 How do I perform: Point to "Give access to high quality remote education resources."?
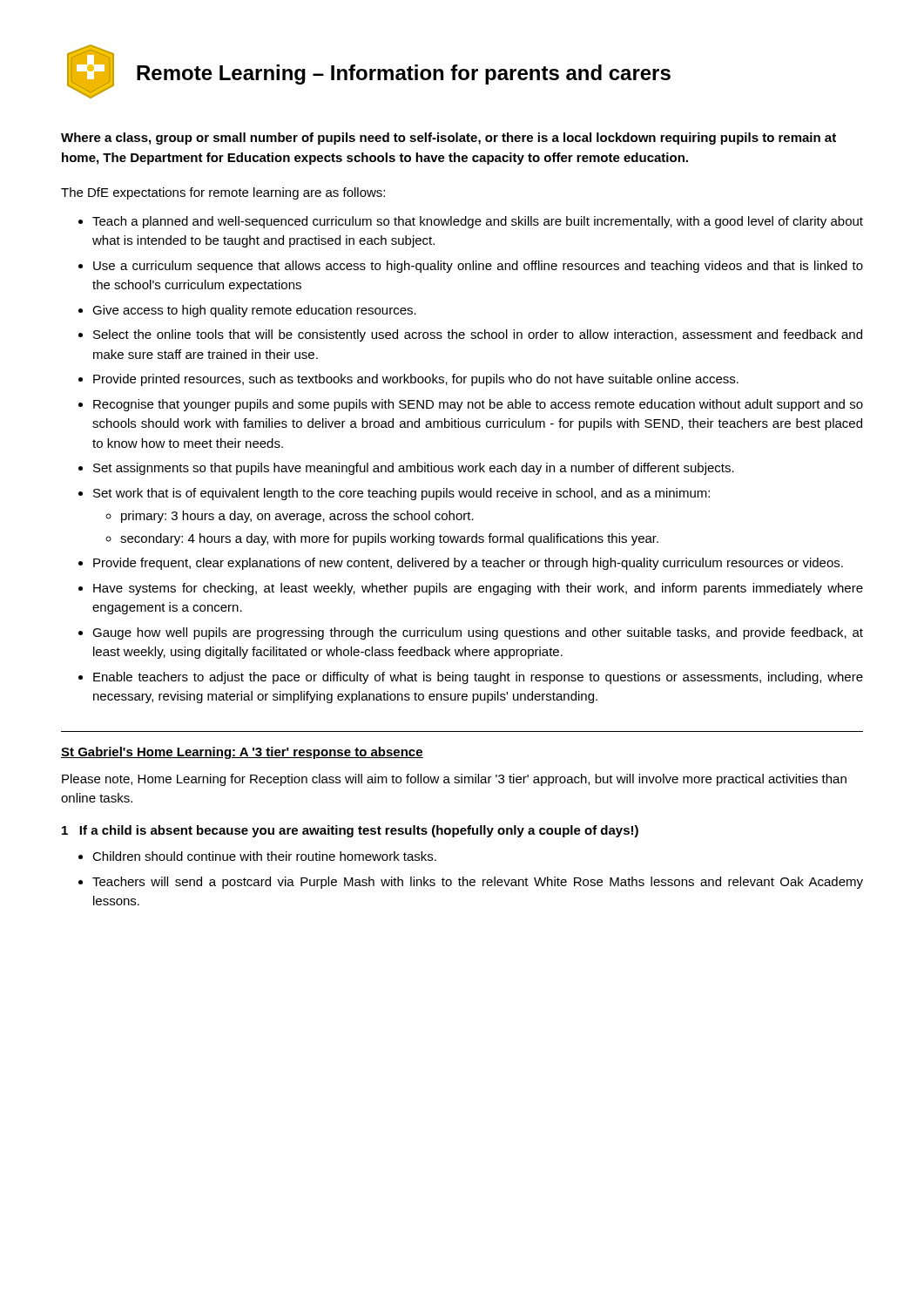[255, 309]
